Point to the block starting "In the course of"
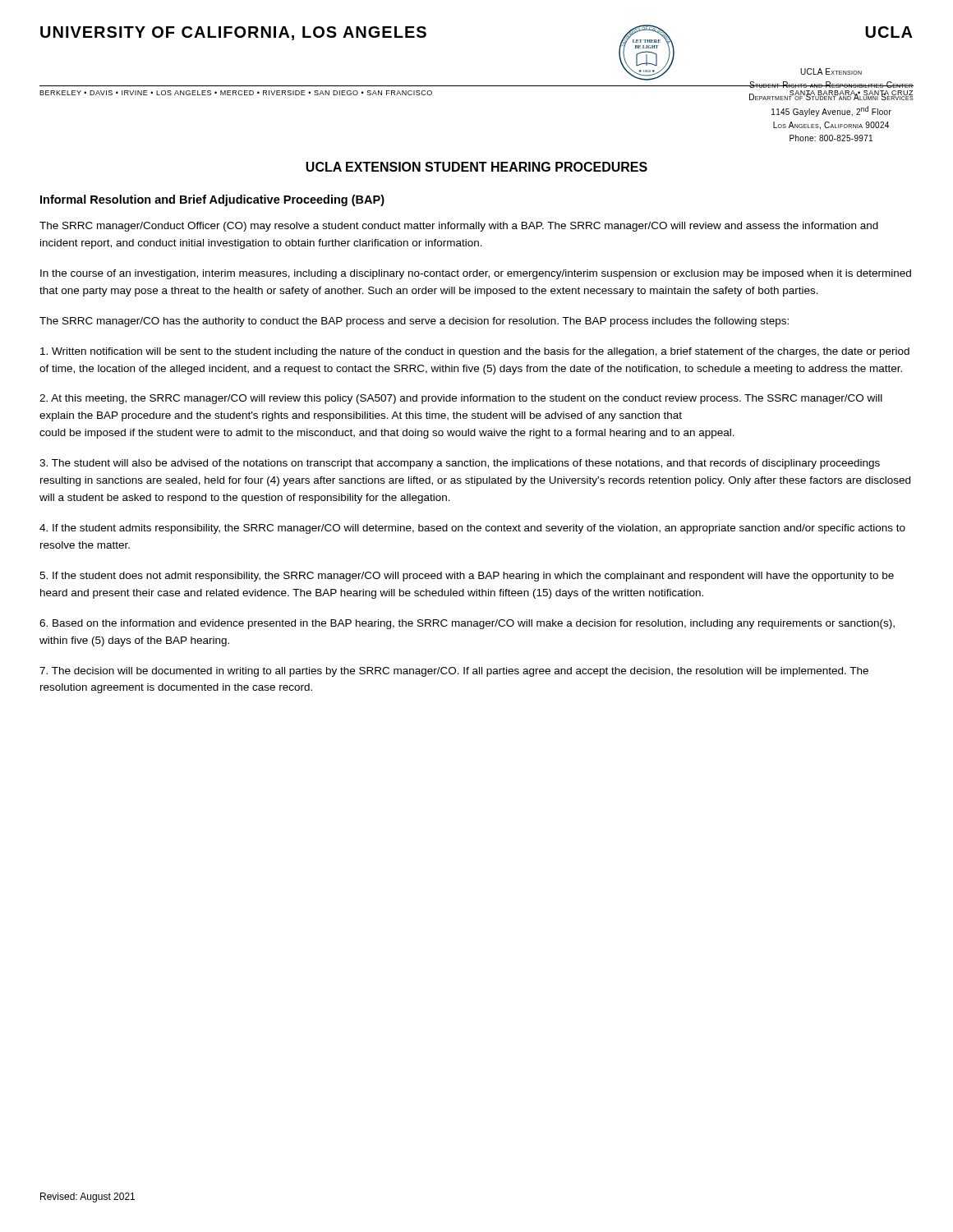The height and width of the screenshot is (1232, 953). click(x=476, y=282)
